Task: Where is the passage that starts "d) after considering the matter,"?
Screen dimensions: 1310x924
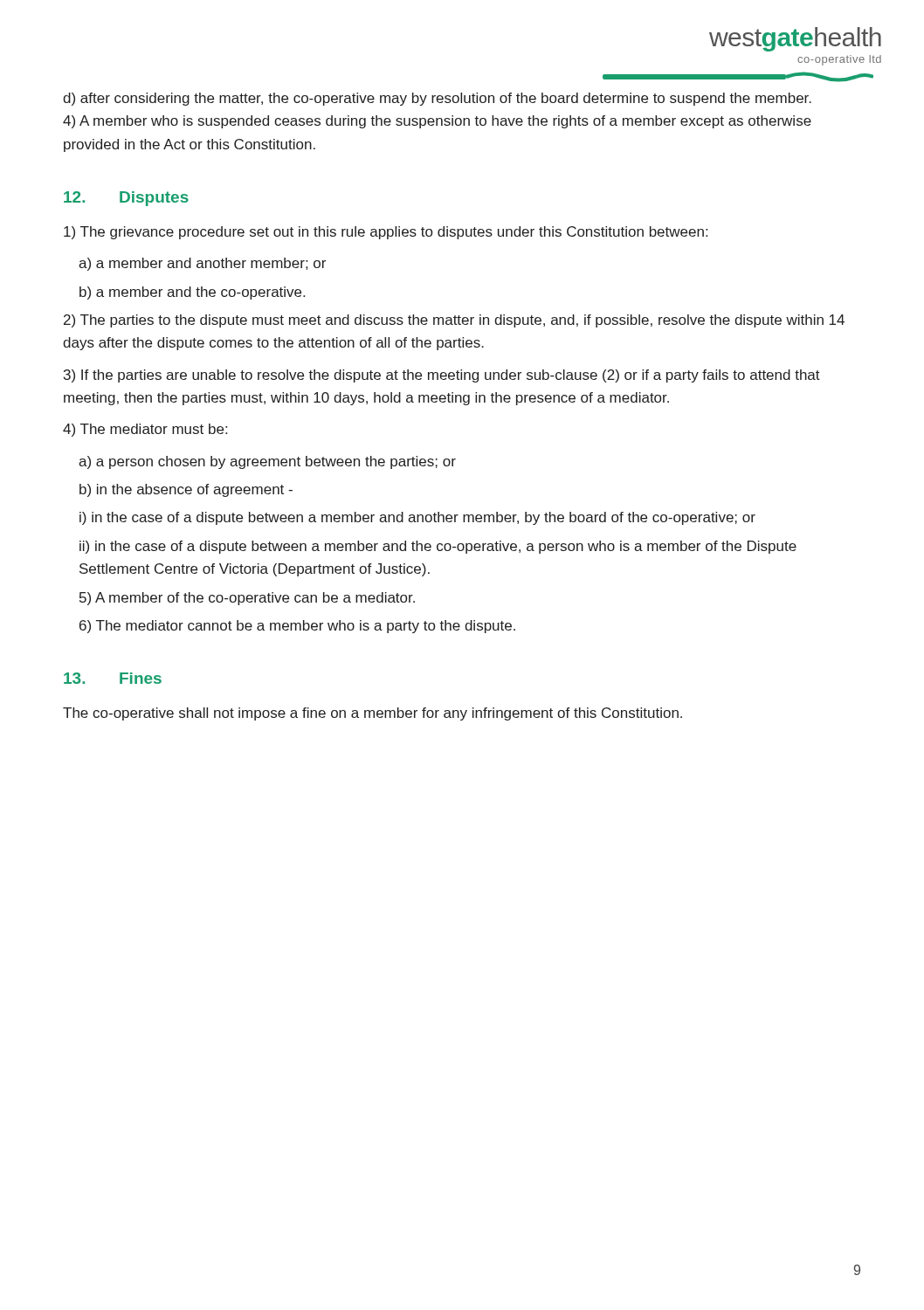Action: [438, 121]
